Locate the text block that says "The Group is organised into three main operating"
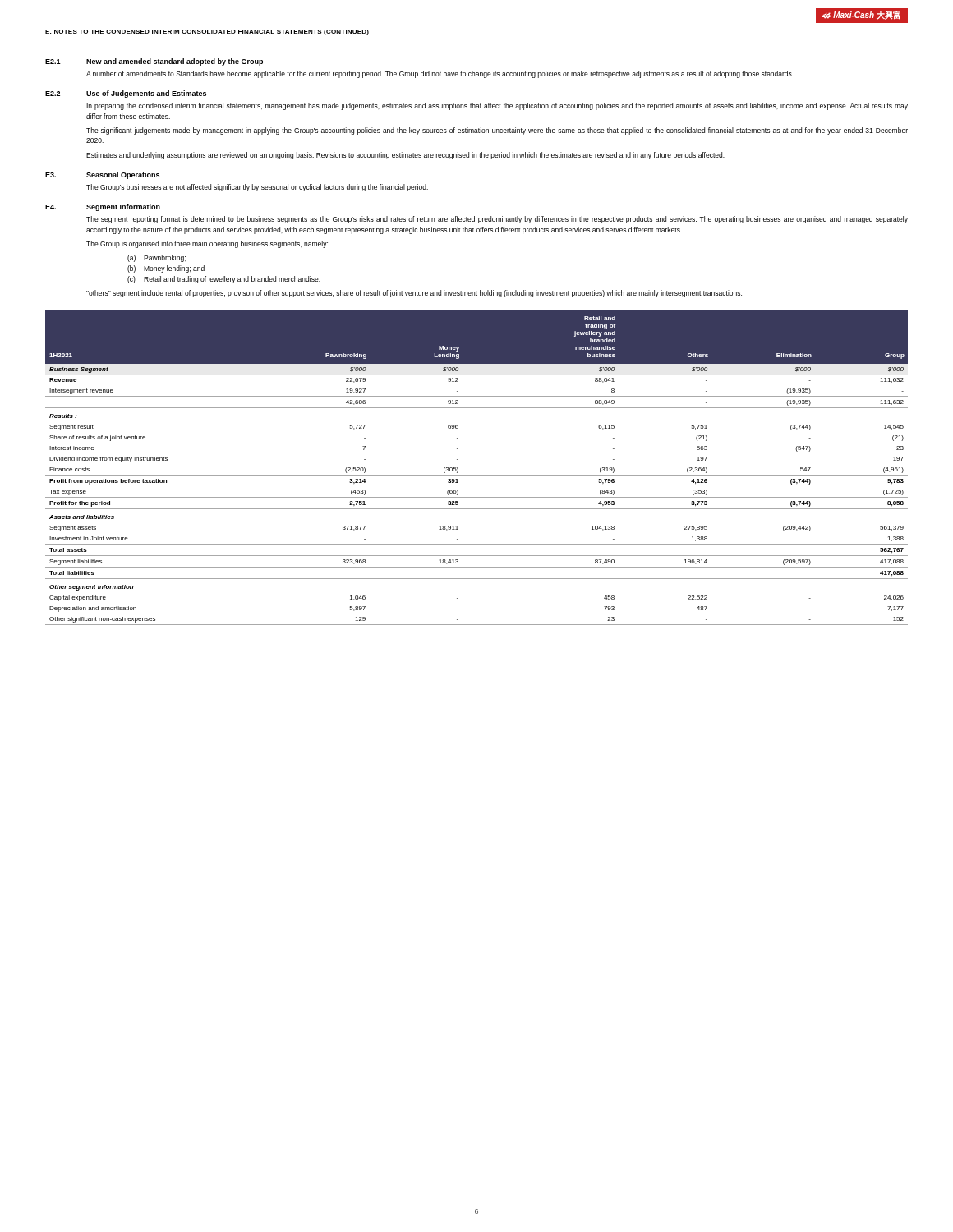Image resolution: width=953 pixels, height=1232 pixels. pos(207,244)
